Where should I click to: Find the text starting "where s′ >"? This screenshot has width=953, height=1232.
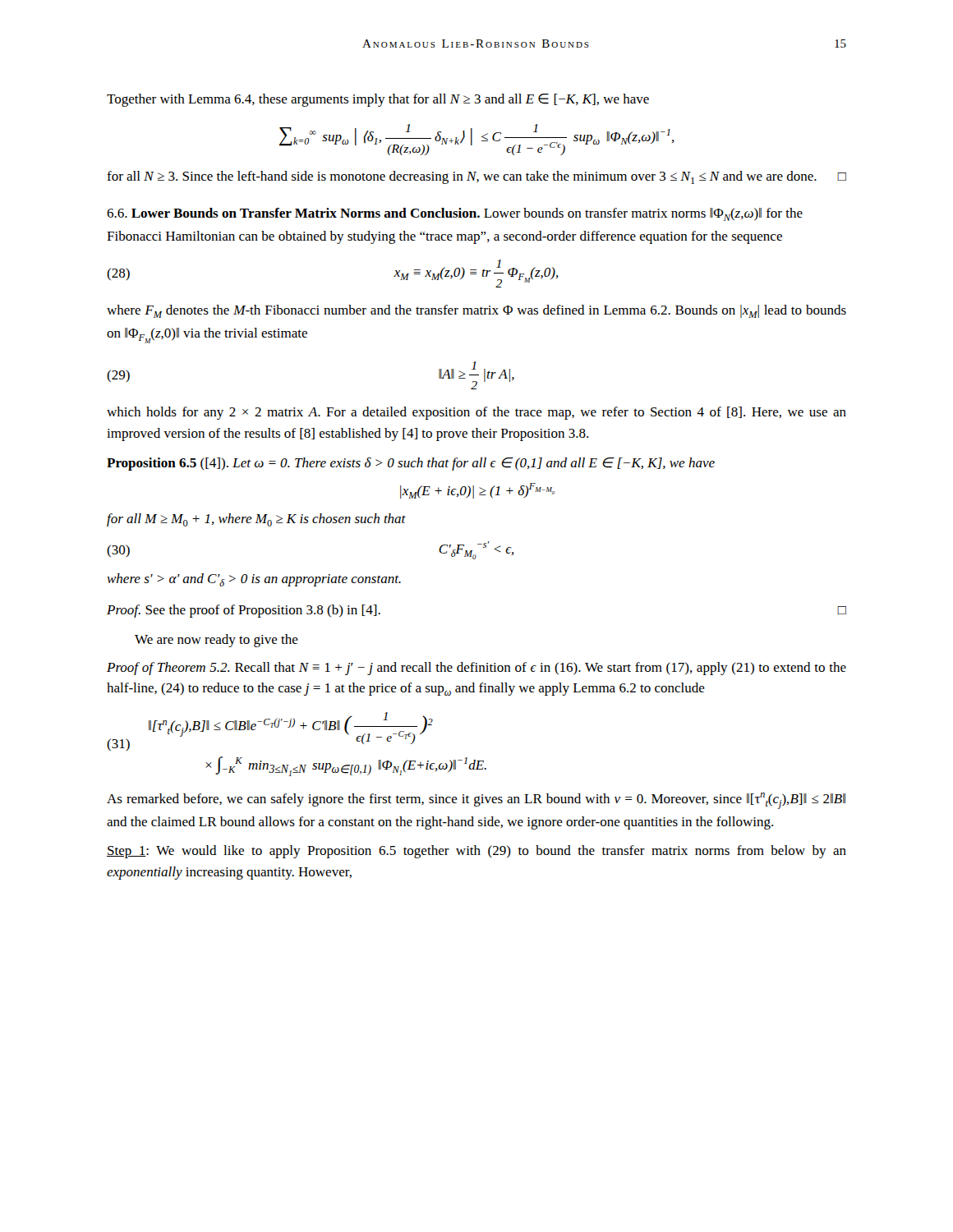coord(254,580)
